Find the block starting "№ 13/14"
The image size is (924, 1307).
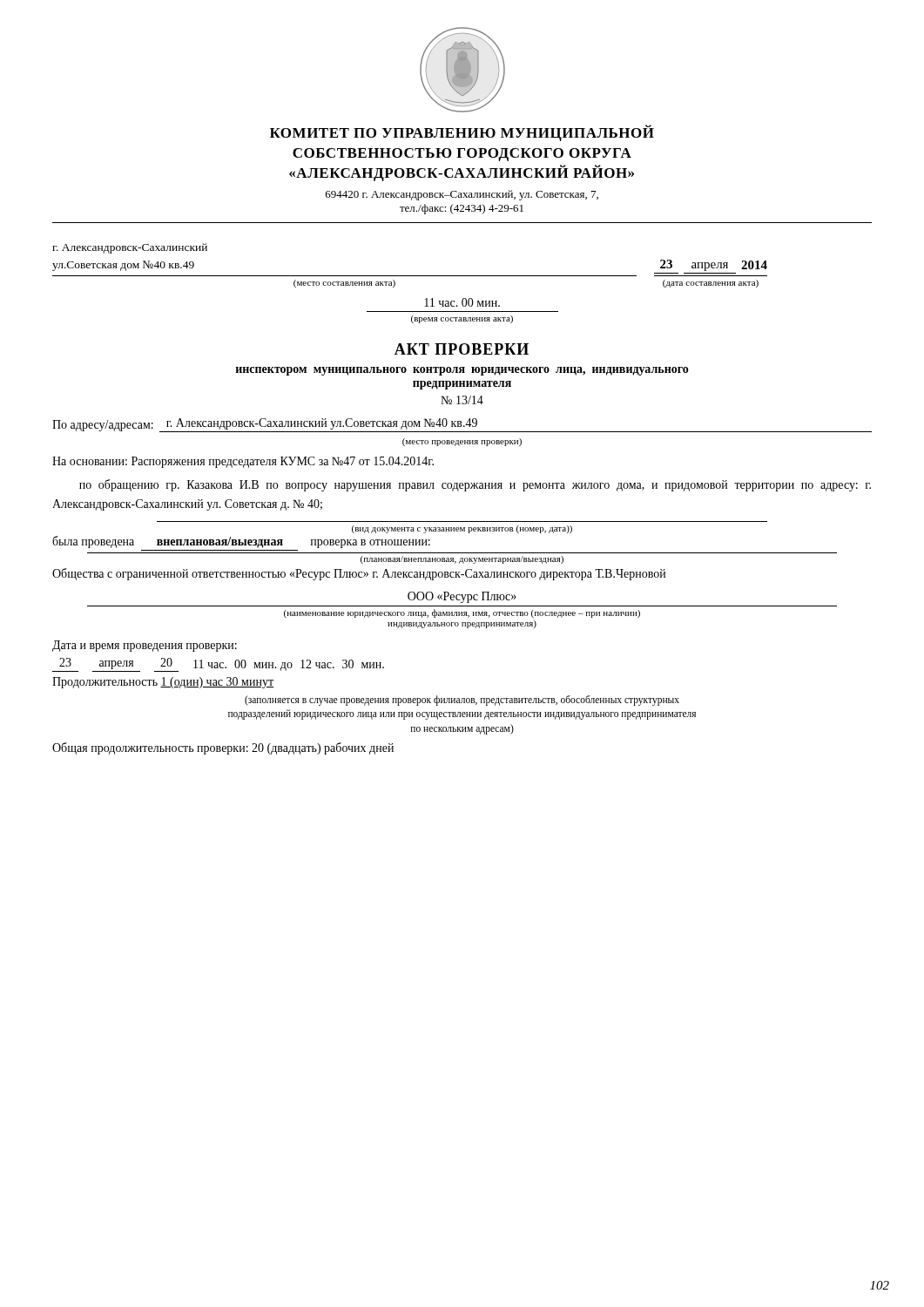coord(462,401)
